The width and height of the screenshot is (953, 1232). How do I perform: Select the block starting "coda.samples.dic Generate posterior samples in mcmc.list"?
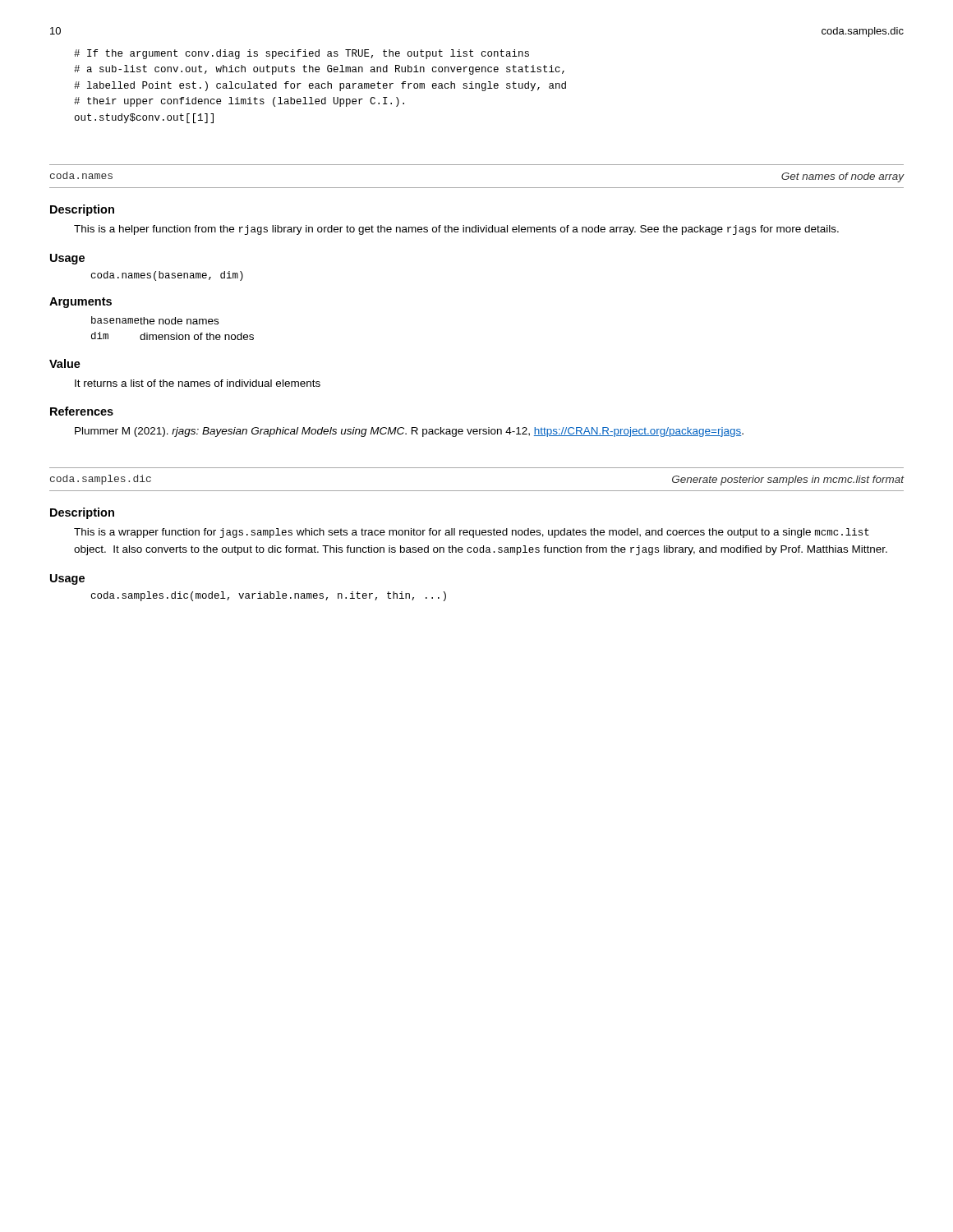476,479
